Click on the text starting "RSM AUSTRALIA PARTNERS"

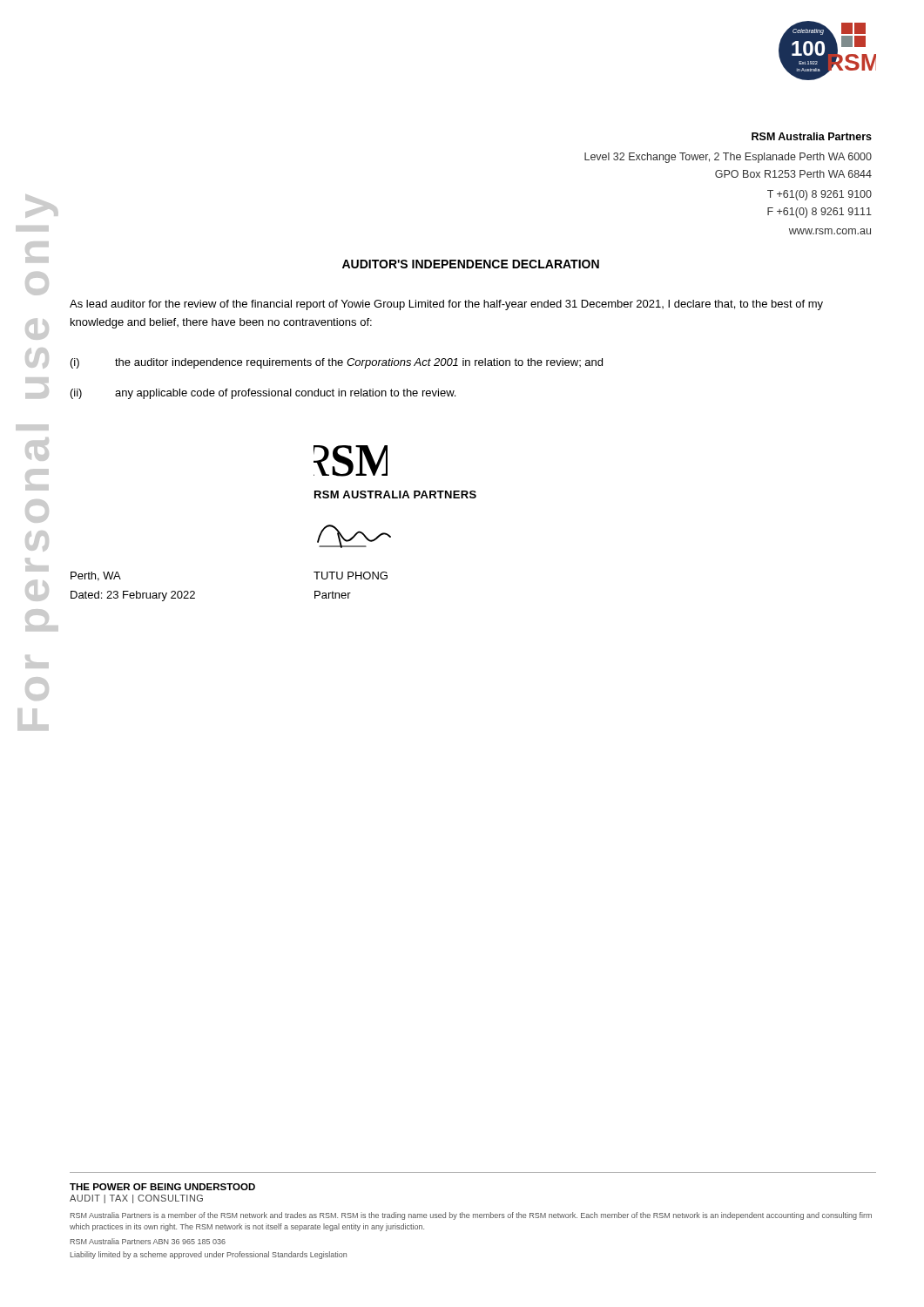point(395,494)
